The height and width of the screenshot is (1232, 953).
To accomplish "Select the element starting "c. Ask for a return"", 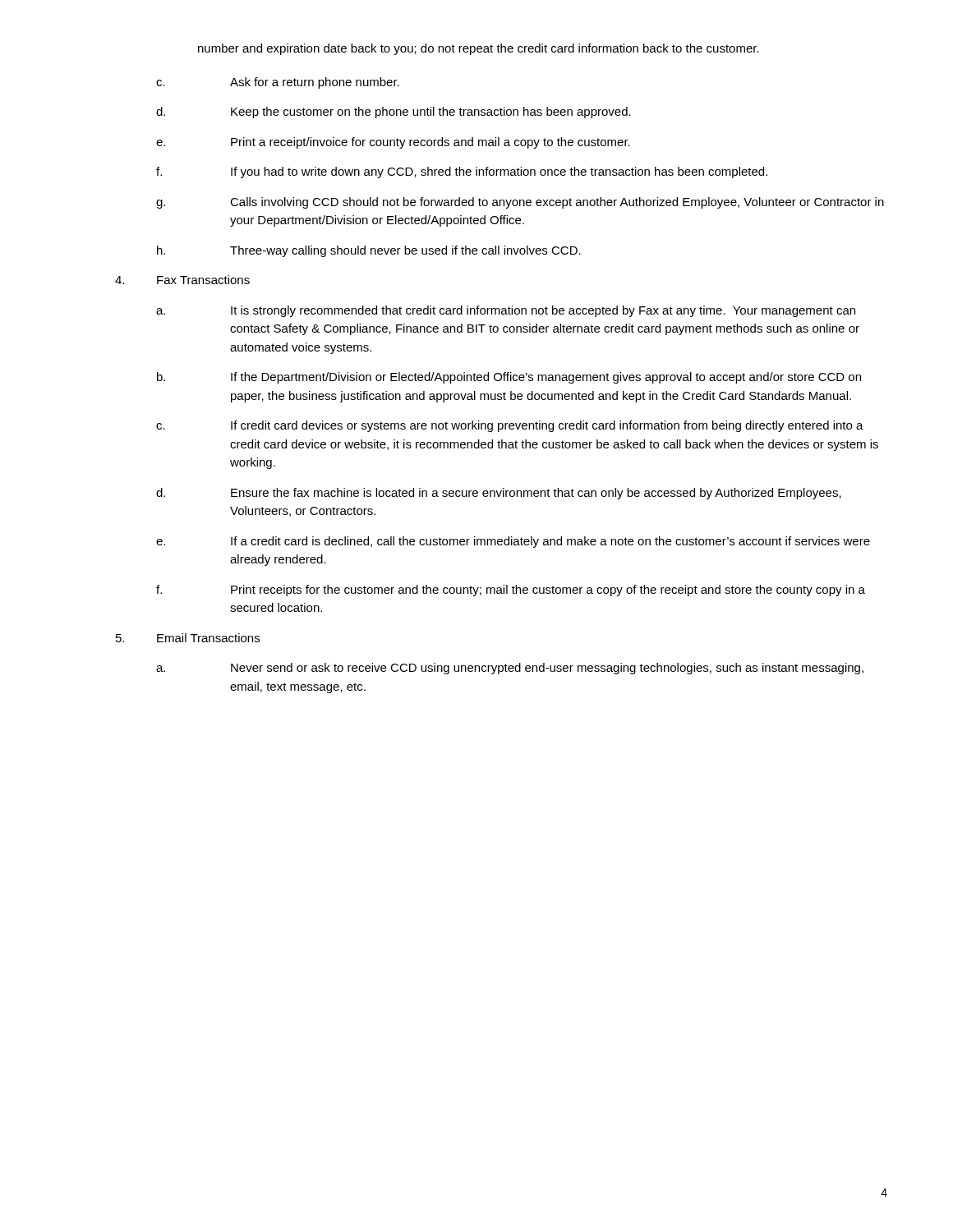I will (x=278, y=83).
